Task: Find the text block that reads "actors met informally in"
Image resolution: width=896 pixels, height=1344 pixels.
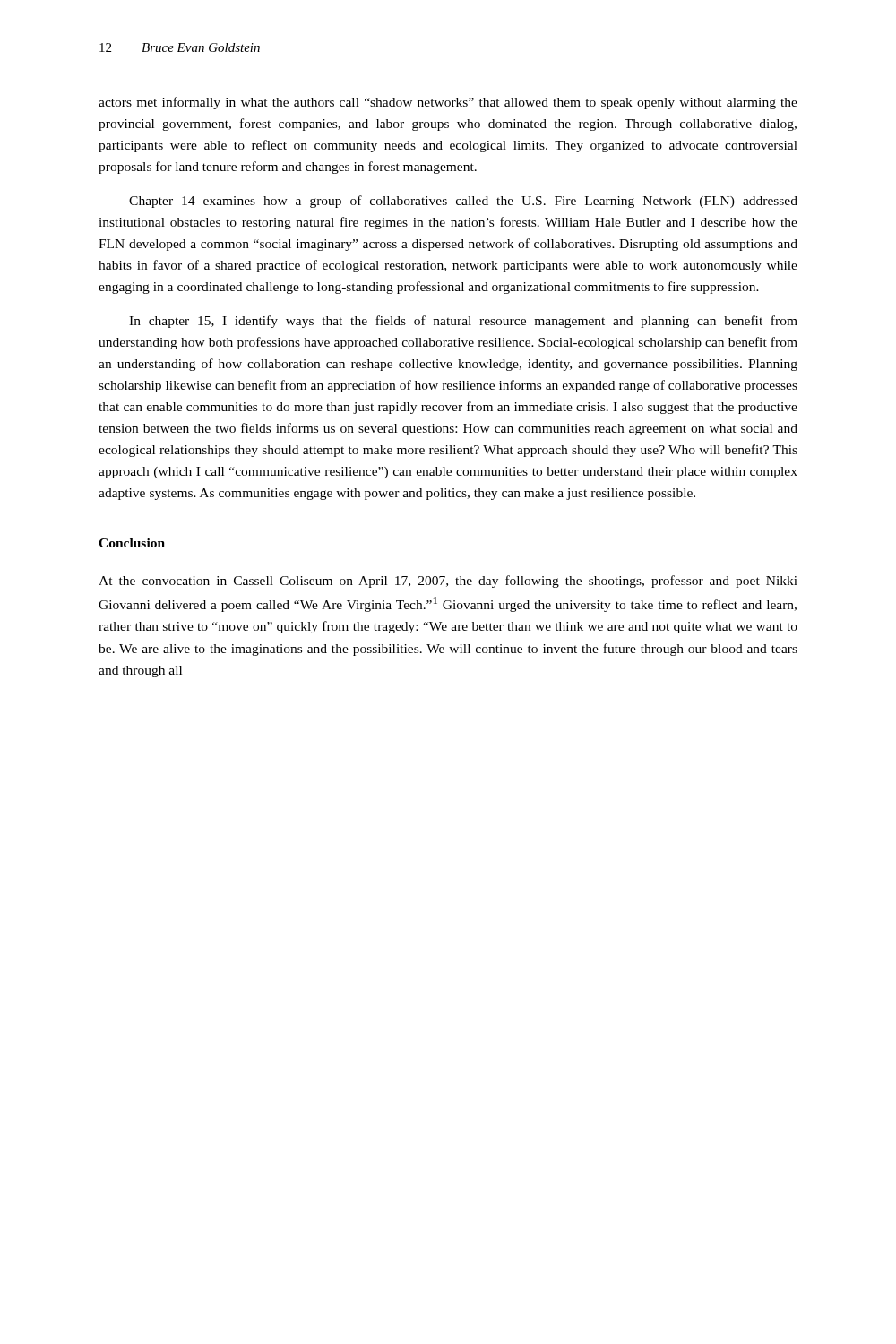Action: (x=448, y=134)
